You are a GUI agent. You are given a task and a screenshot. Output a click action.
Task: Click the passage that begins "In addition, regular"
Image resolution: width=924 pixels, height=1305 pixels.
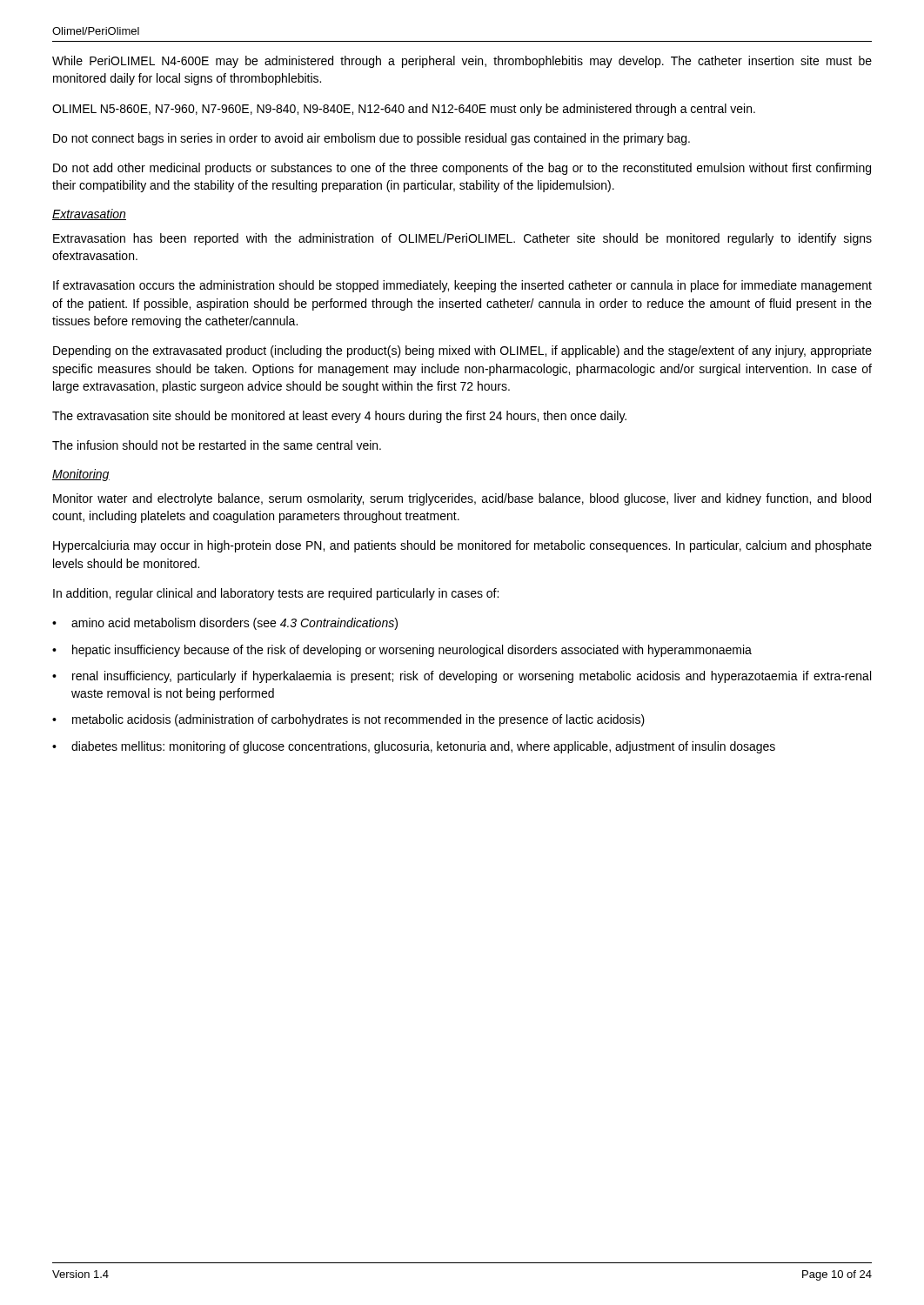276,593
